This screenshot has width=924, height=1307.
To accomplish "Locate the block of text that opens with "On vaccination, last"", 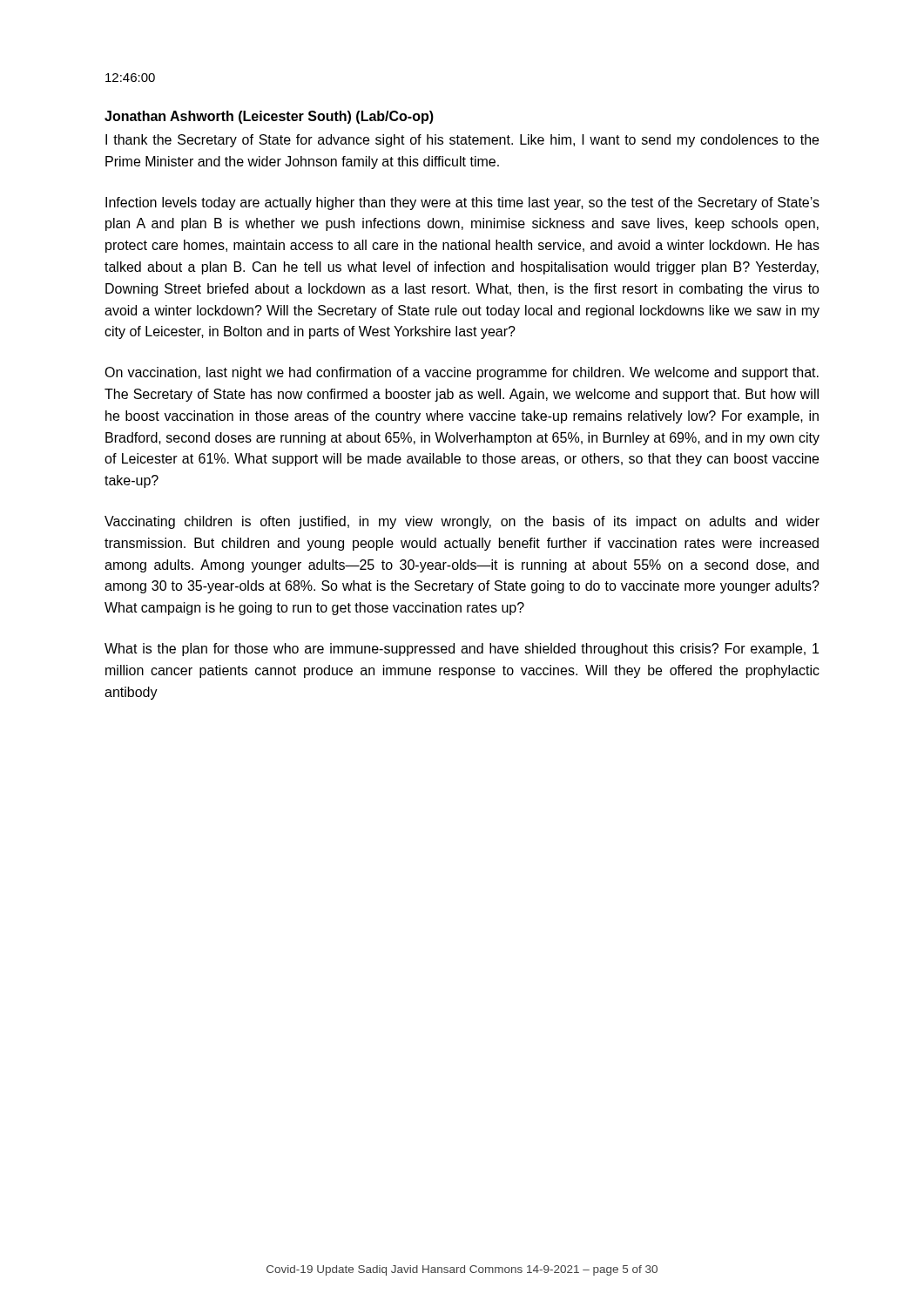I will [x=462, y=427].
